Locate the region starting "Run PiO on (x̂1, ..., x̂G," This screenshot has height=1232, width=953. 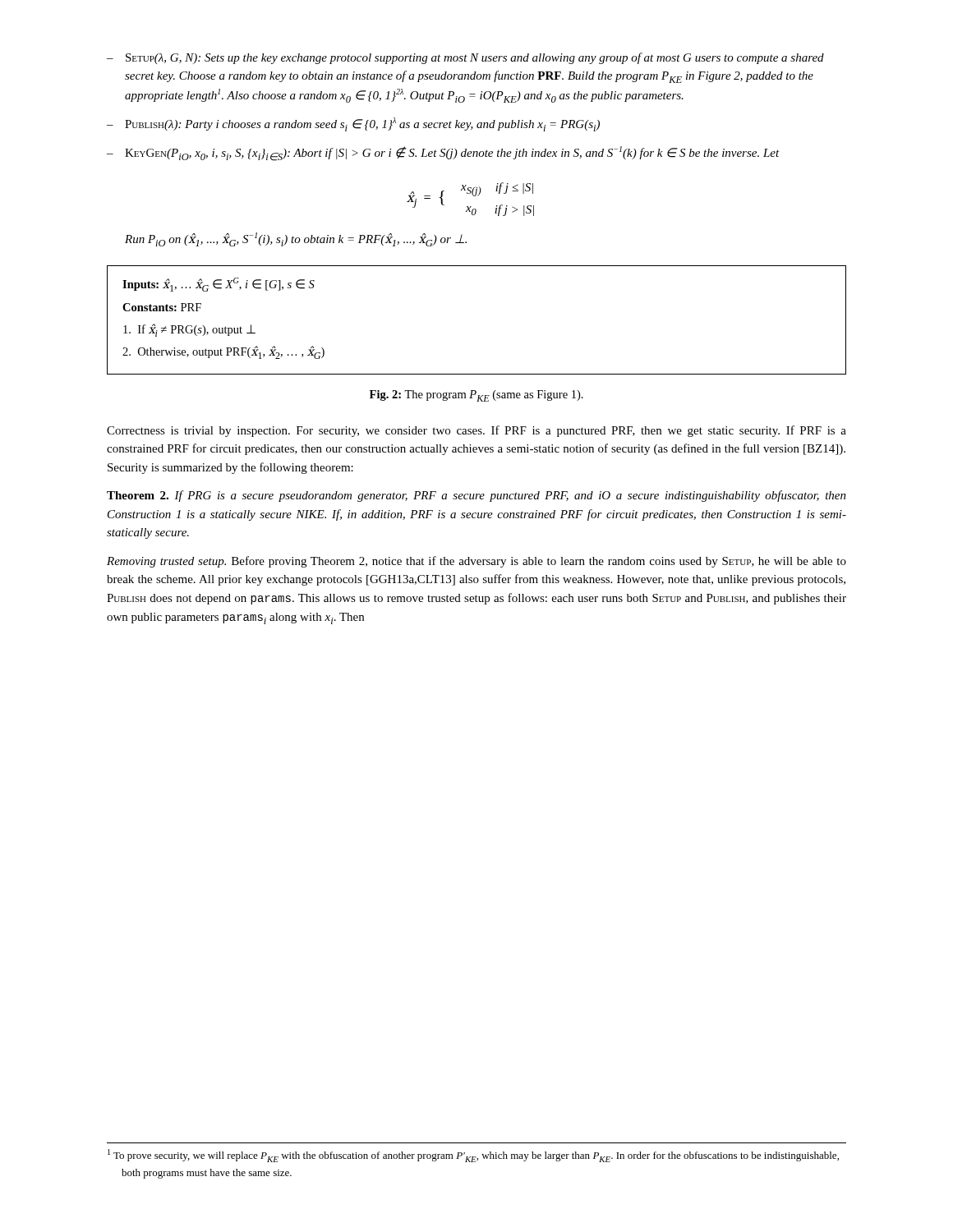[x=296, y=239]
